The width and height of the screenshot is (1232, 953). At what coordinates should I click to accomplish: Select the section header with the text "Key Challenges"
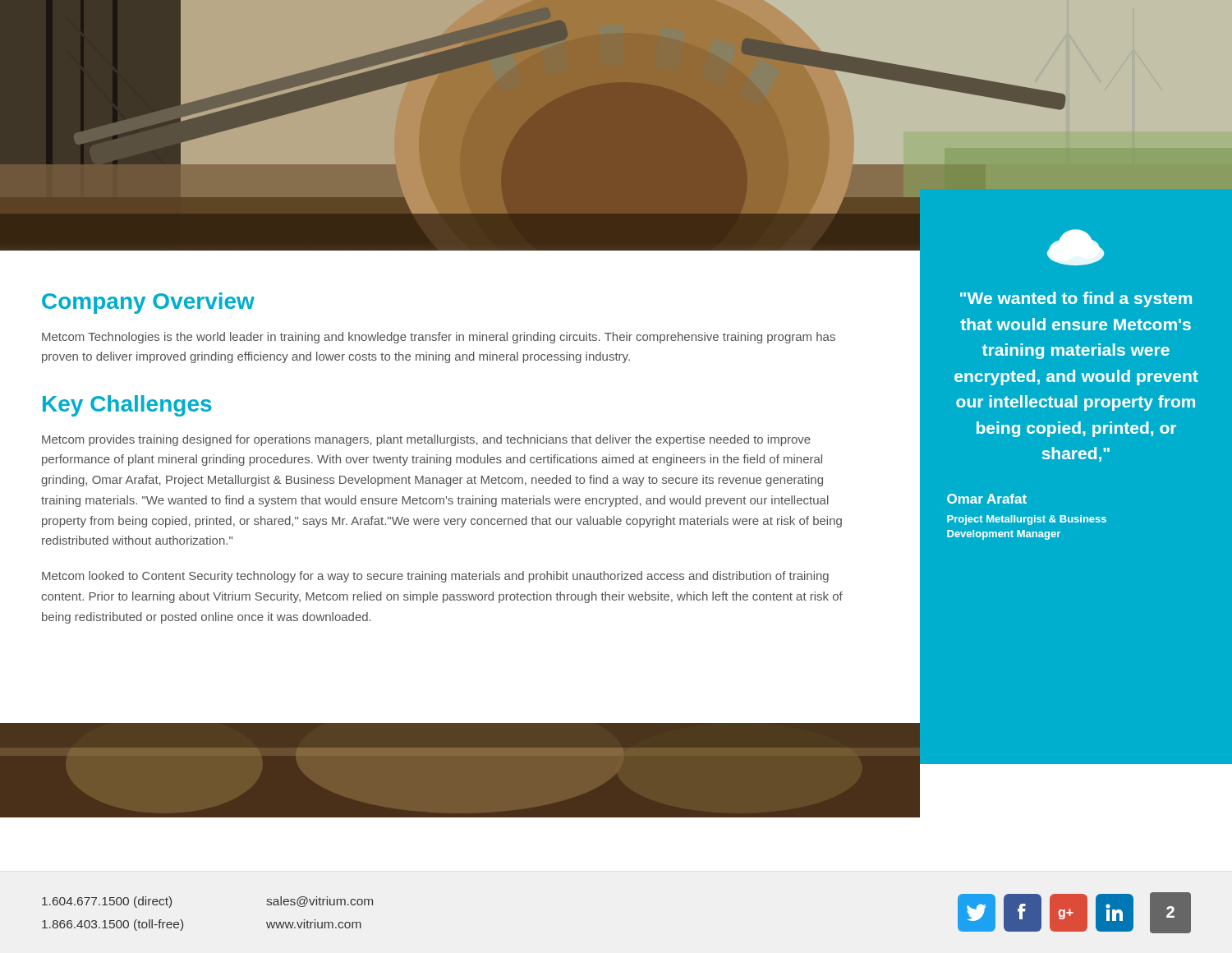point(127,404)
